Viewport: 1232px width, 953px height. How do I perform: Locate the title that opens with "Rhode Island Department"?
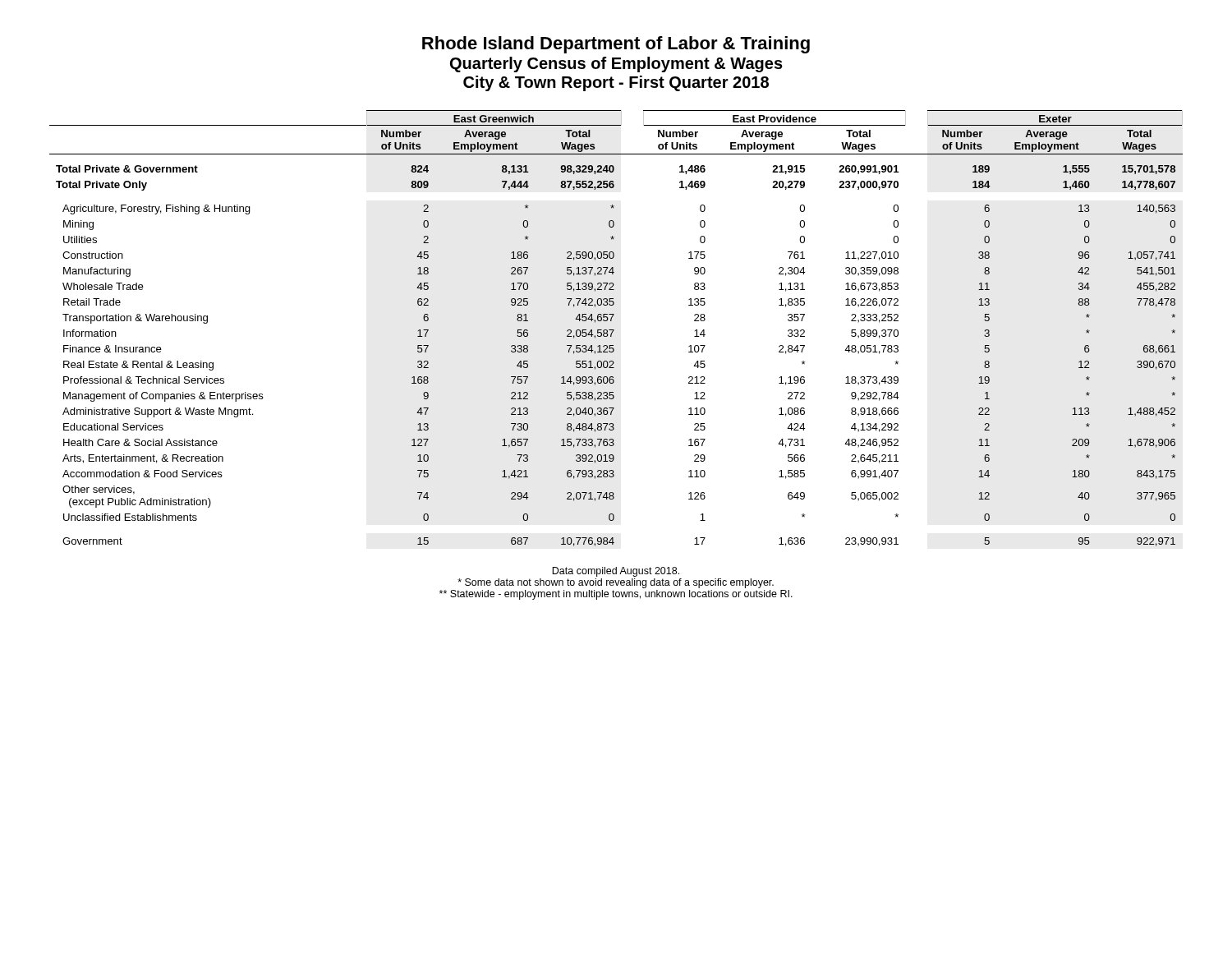[616, 62]
